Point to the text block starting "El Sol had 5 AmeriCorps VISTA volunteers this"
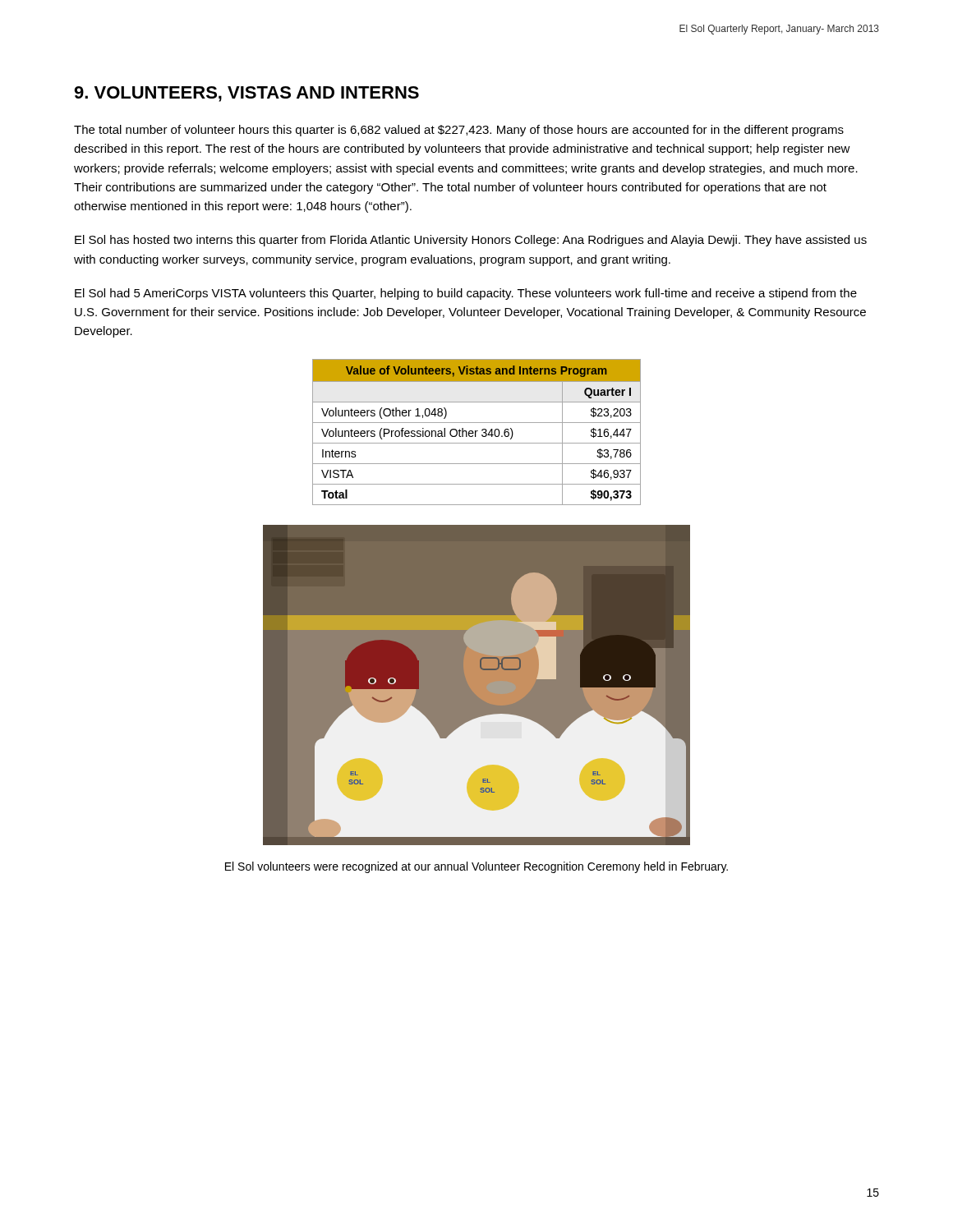Image resolution: width=953 pixels, height=1232 pixels. point(470,312)
